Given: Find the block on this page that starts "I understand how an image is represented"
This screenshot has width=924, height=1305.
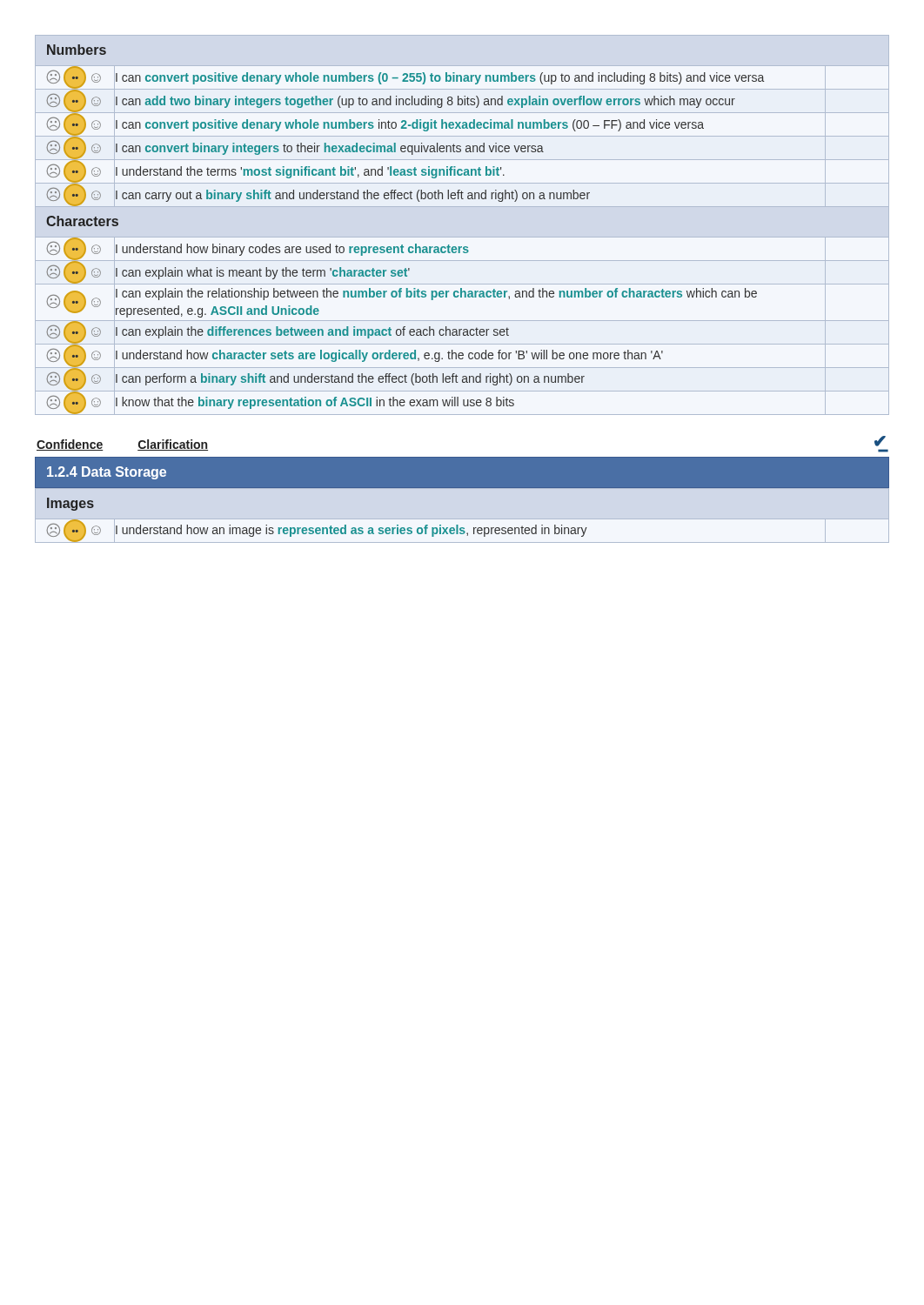Looking at the screenshot, I should 351,530.
